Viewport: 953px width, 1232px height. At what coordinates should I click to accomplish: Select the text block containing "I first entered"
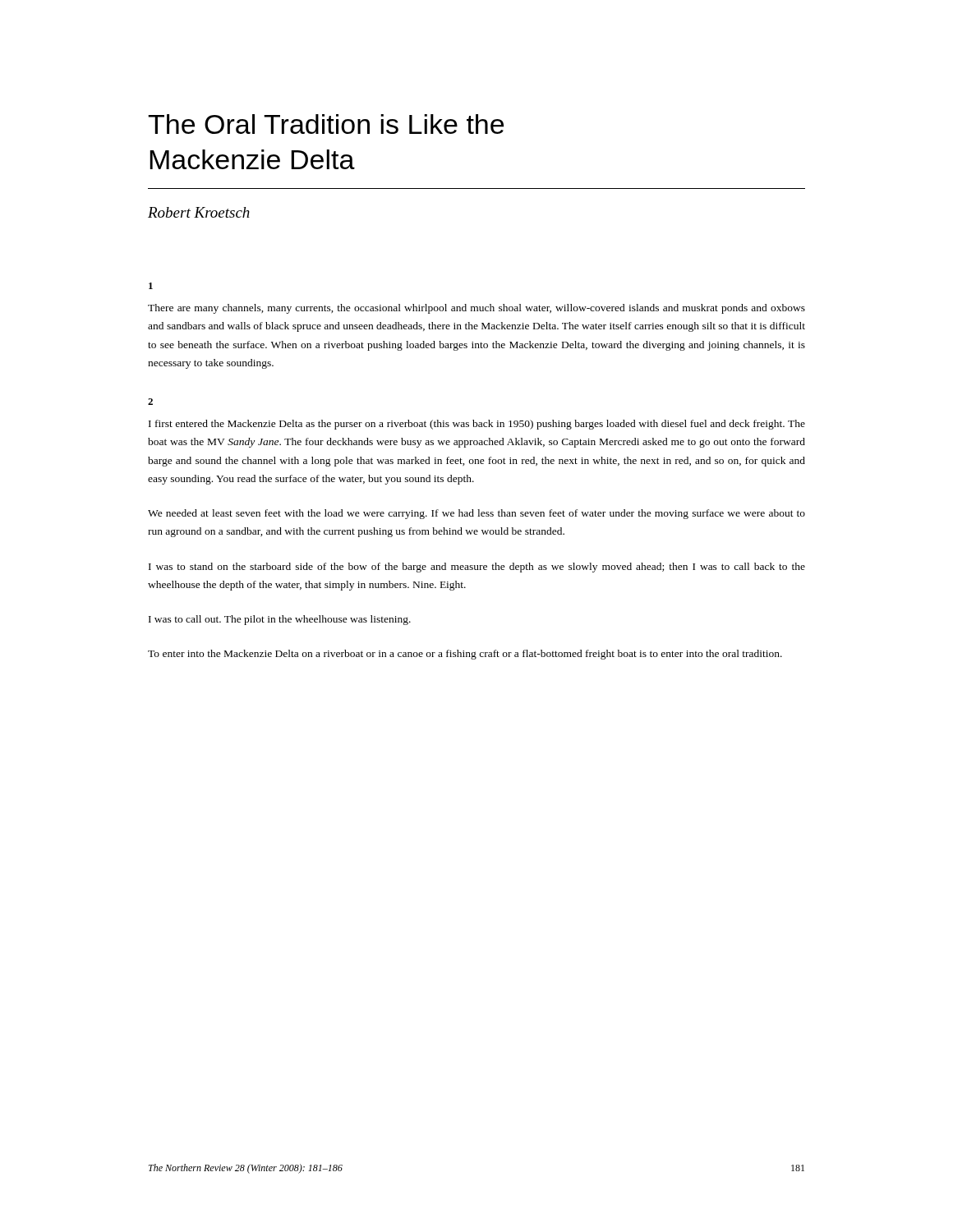pos(476,451)
